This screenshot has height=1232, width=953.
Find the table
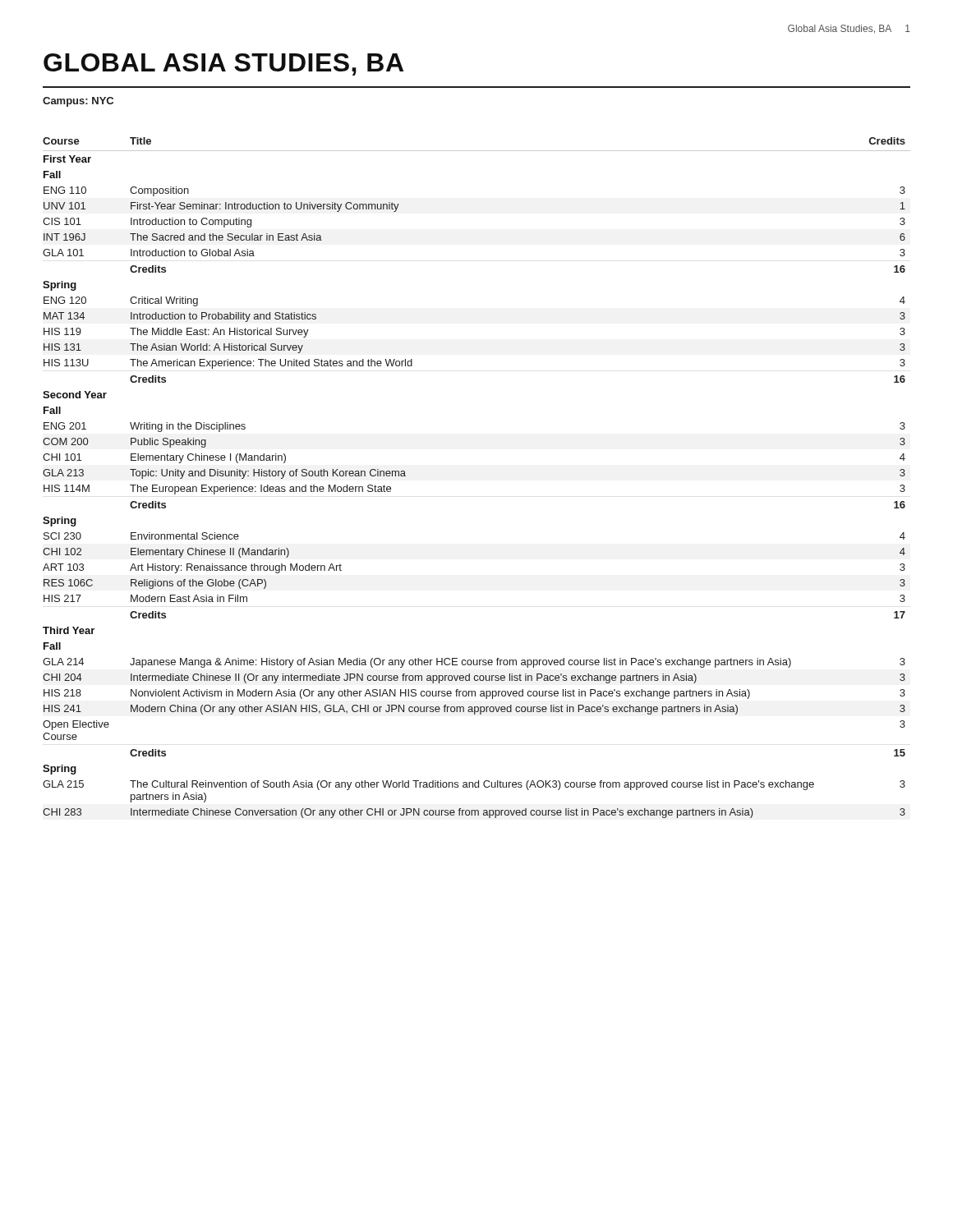[476, 476]
